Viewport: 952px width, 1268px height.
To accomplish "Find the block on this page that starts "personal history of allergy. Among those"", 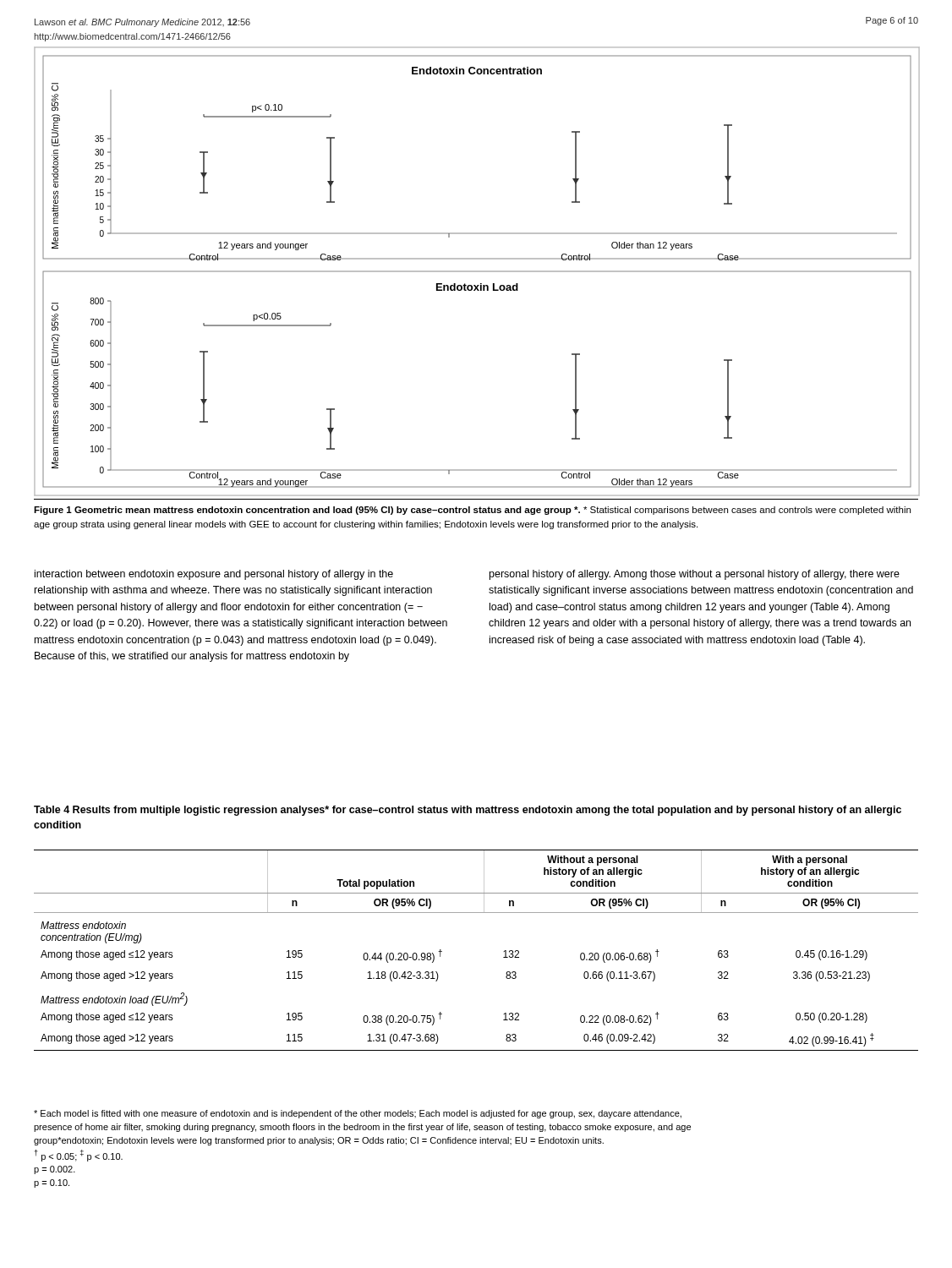I will tap(701, 607).
